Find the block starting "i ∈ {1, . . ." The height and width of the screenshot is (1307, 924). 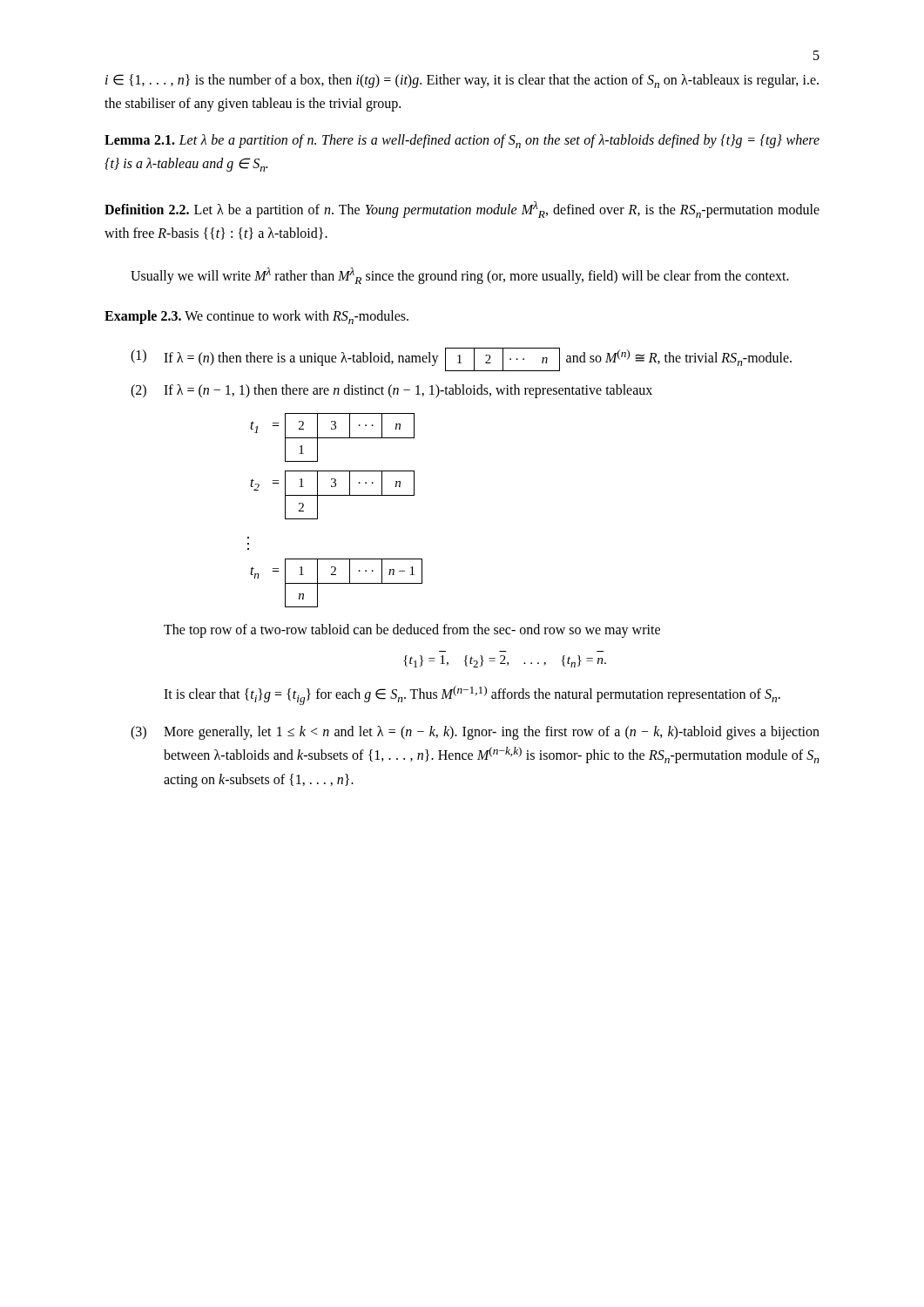point(462,92)
